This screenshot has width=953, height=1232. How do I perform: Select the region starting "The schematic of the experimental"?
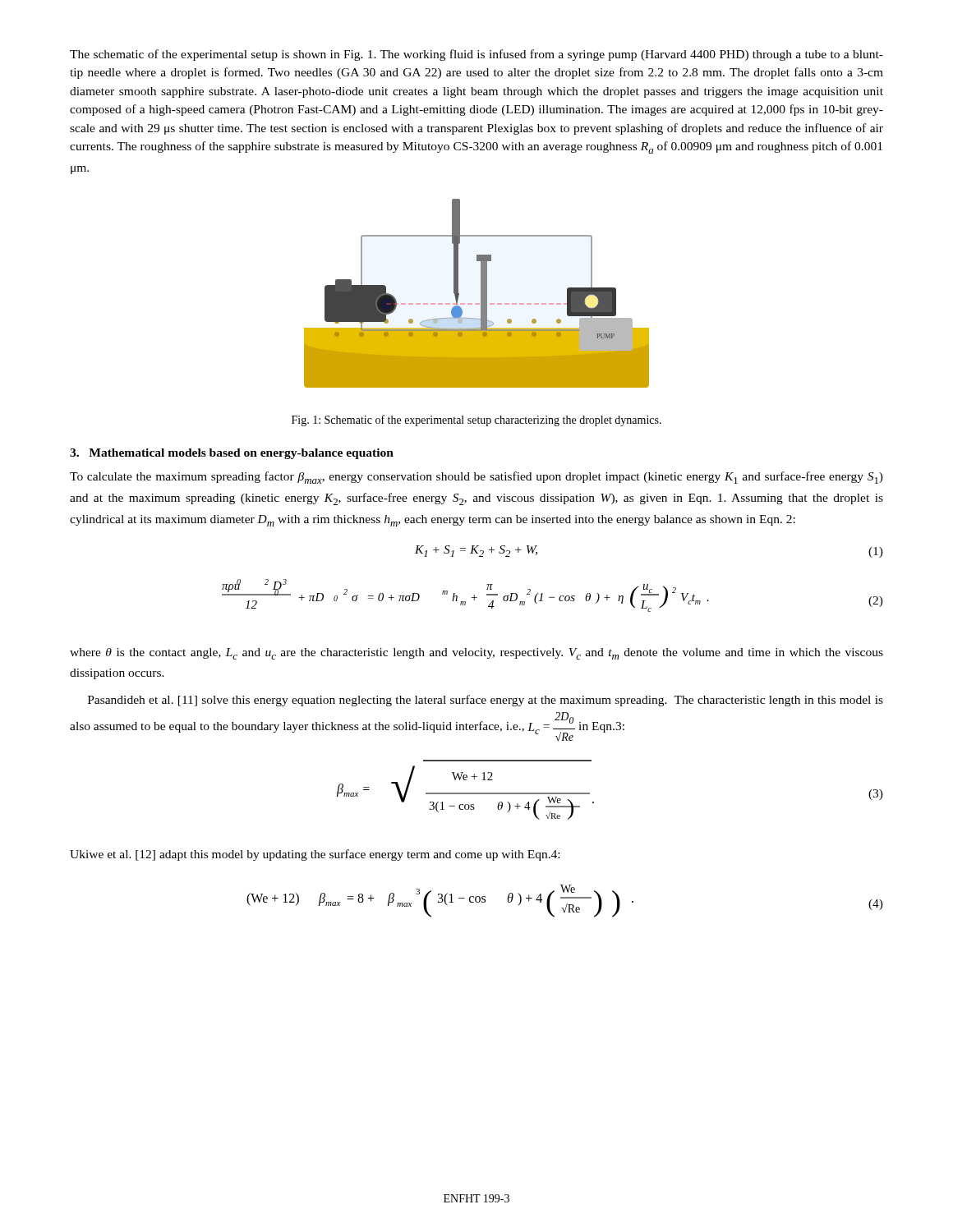tap(476, 111)
